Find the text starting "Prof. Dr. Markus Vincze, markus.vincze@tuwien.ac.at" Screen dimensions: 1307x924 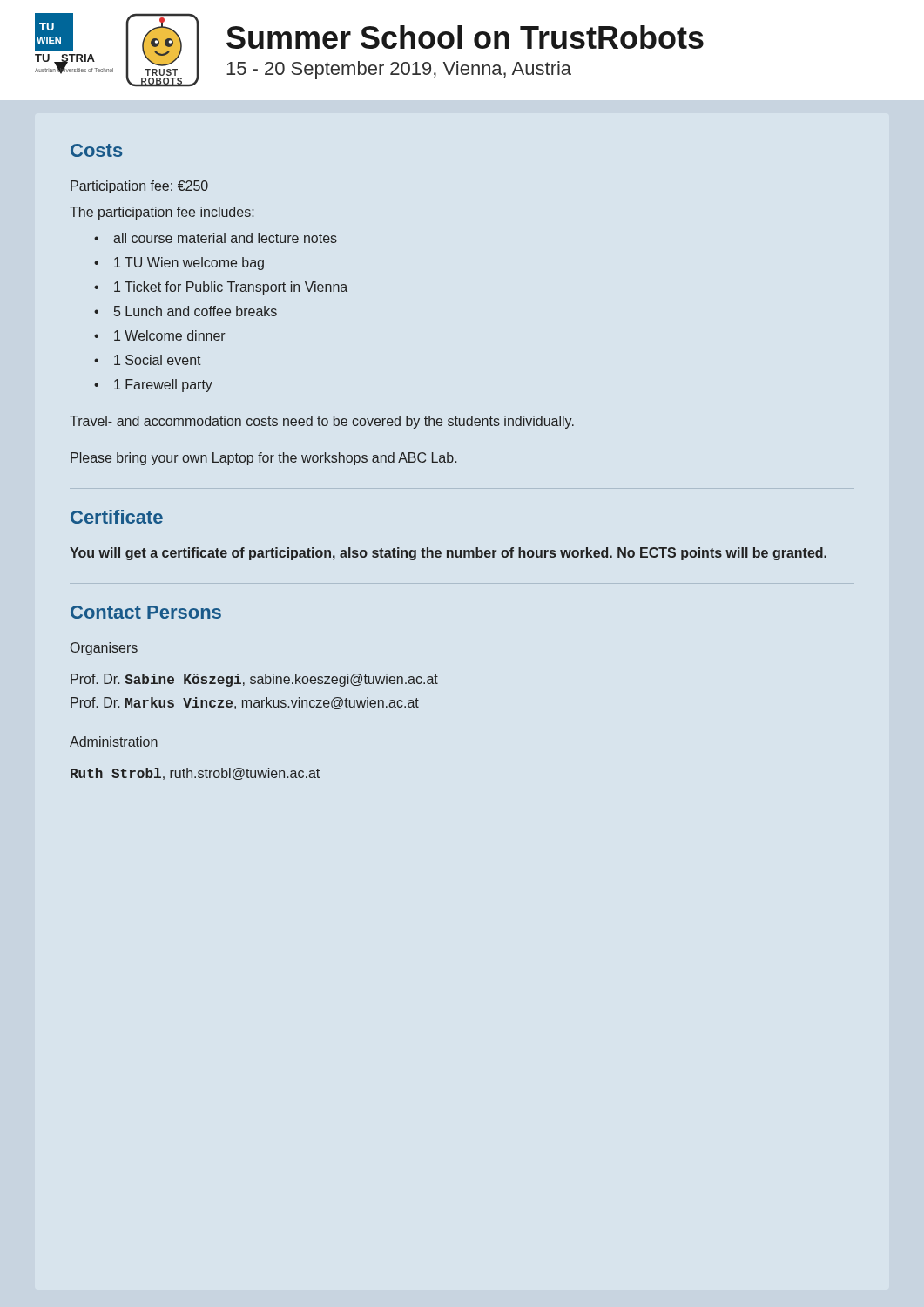point(244,704)
